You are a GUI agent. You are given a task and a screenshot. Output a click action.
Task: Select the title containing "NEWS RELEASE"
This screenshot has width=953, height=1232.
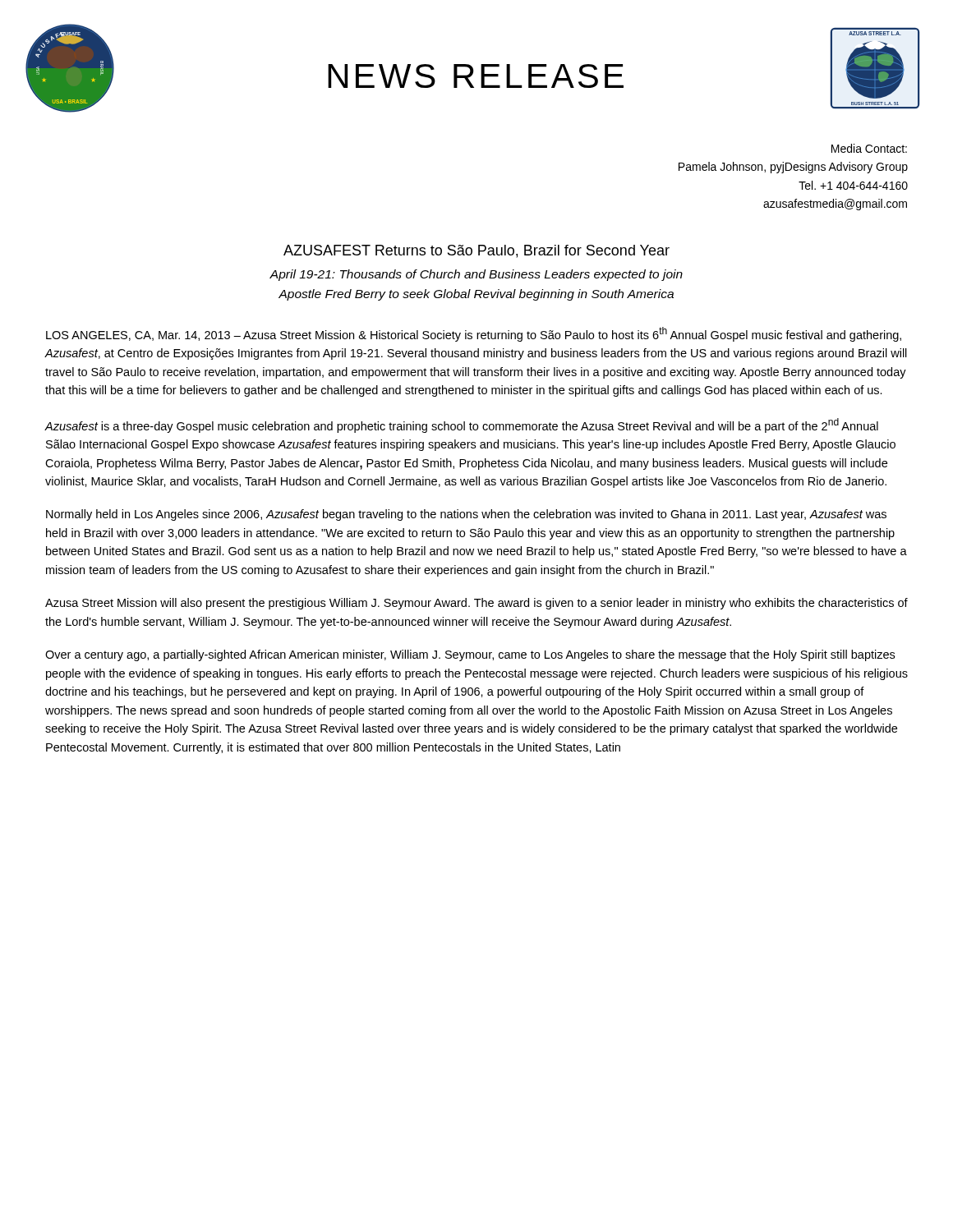476,68
